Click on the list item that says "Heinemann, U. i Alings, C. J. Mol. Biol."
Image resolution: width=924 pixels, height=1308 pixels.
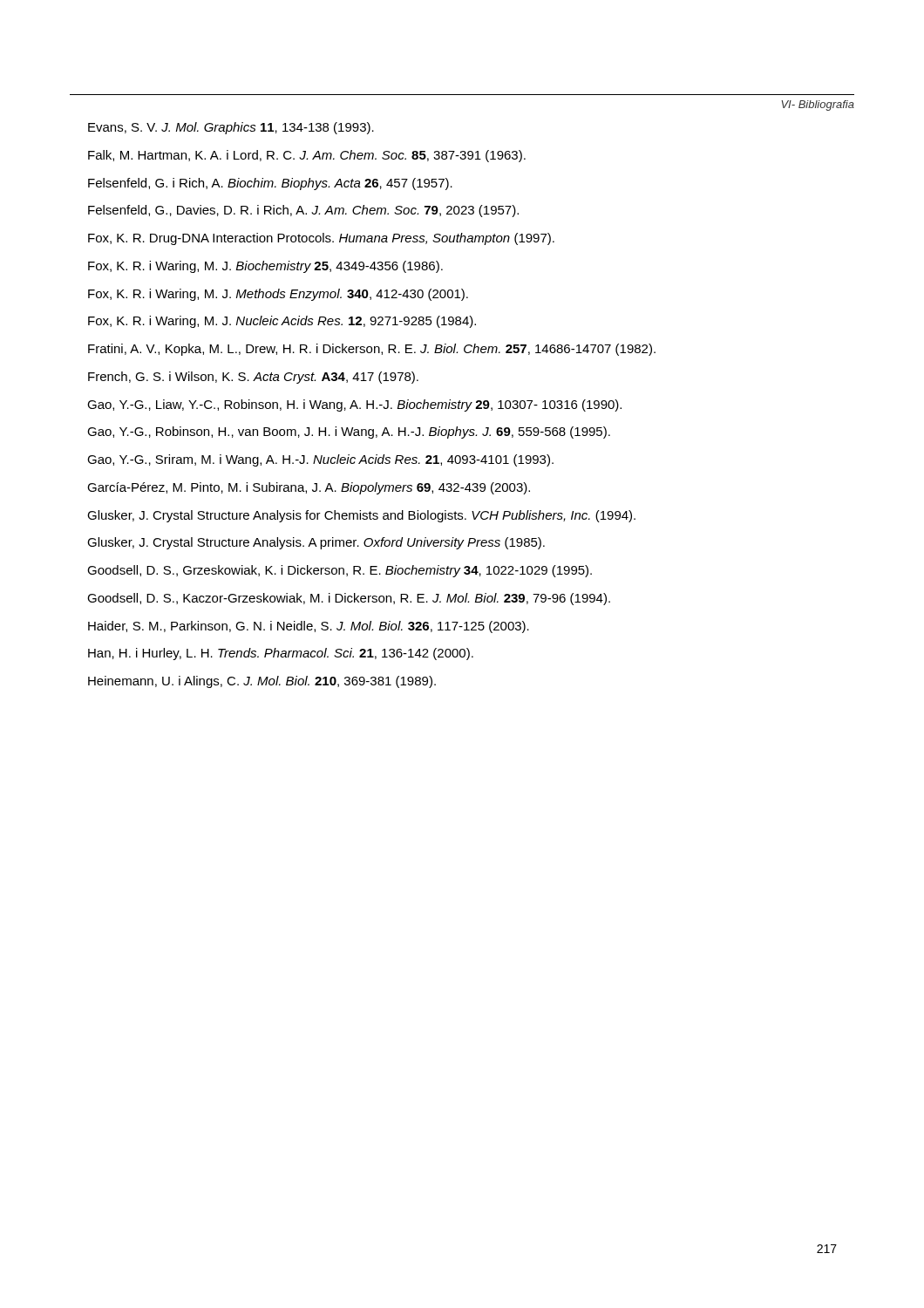pos(262,681)
